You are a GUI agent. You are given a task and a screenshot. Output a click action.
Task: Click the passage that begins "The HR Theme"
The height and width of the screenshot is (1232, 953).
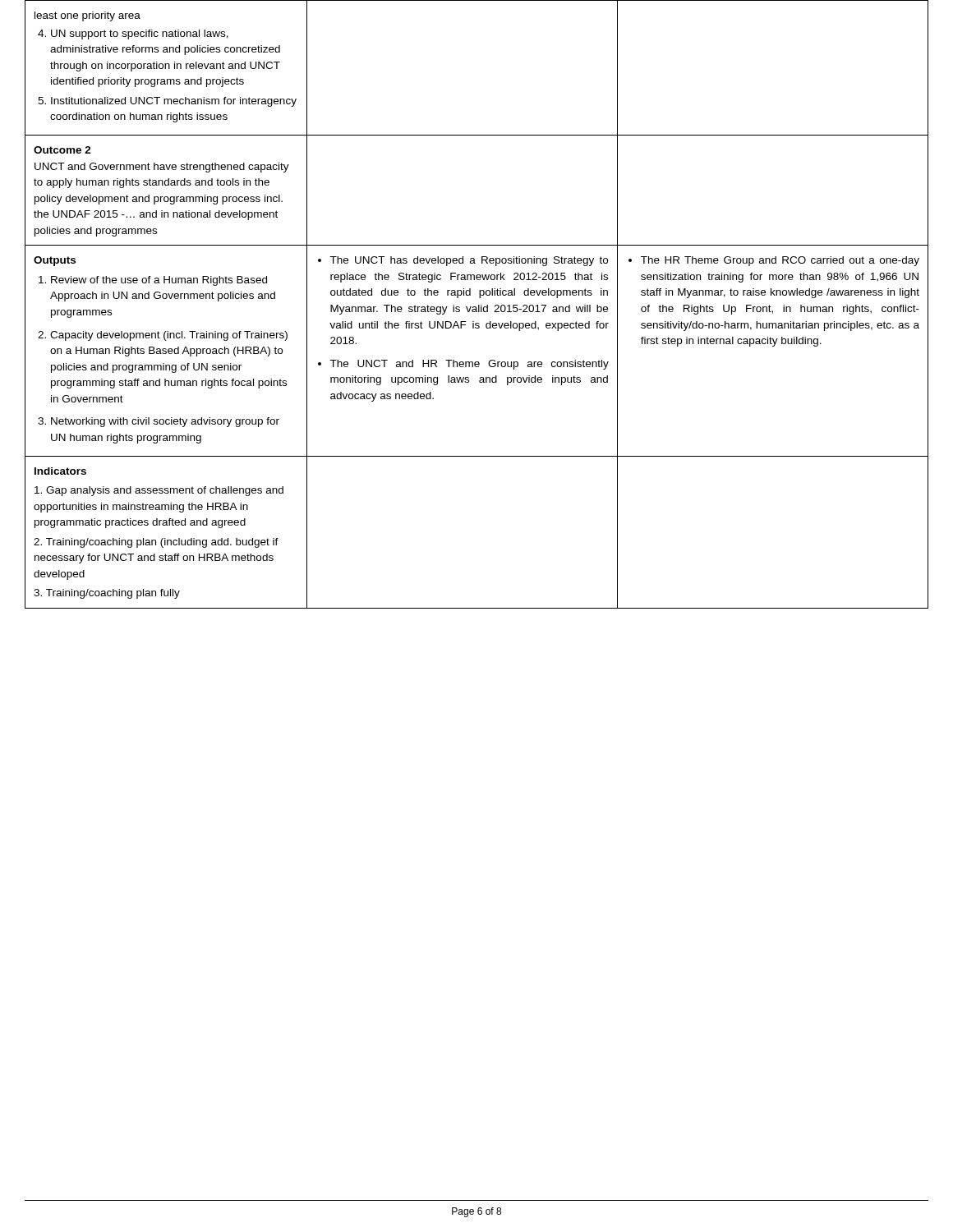tap(780, 300)
